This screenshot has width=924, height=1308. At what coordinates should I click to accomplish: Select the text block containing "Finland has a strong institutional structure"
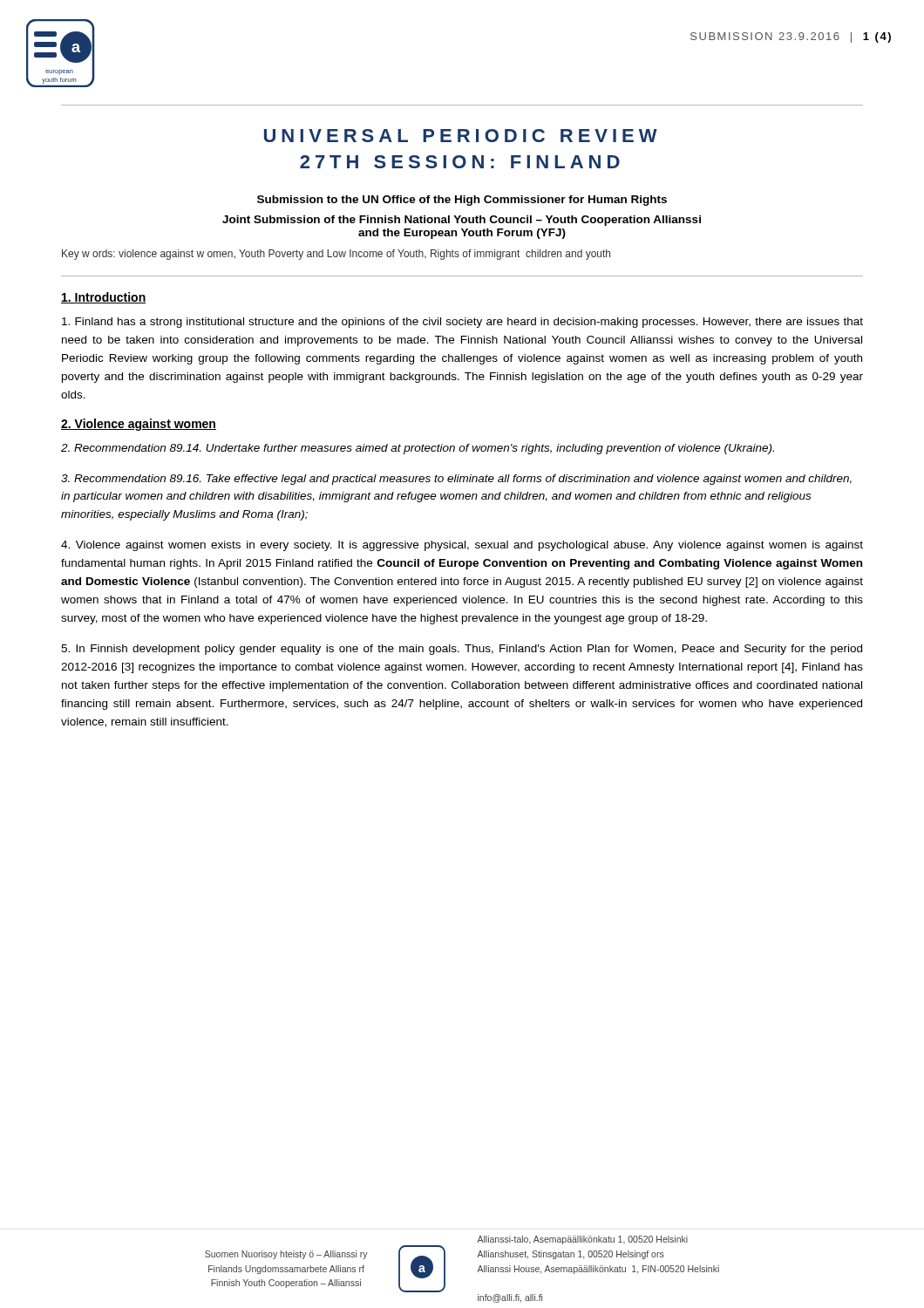[x=462, y=358]
